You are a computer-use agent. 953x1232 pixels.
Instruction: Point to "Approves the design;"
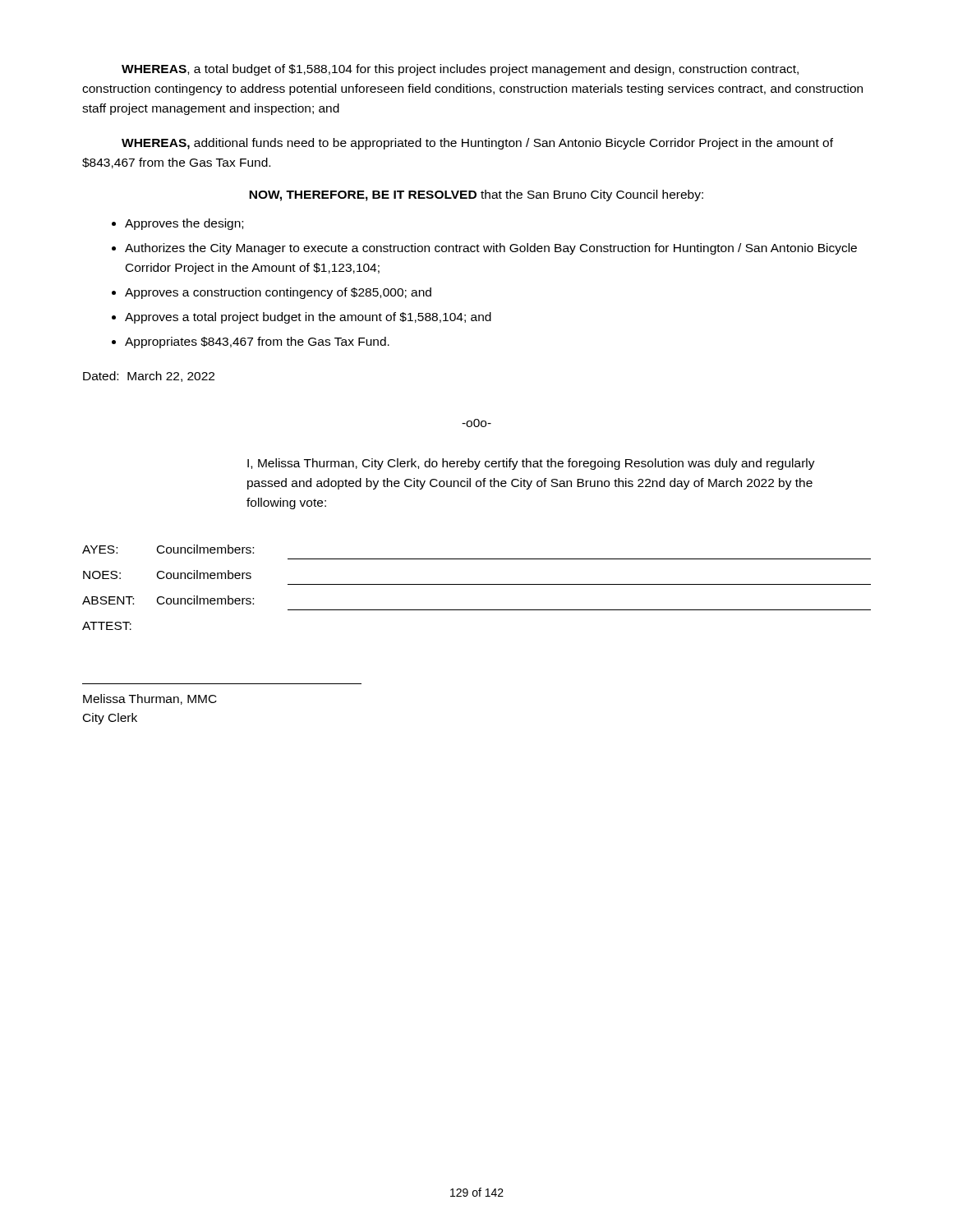click(185, 223)
